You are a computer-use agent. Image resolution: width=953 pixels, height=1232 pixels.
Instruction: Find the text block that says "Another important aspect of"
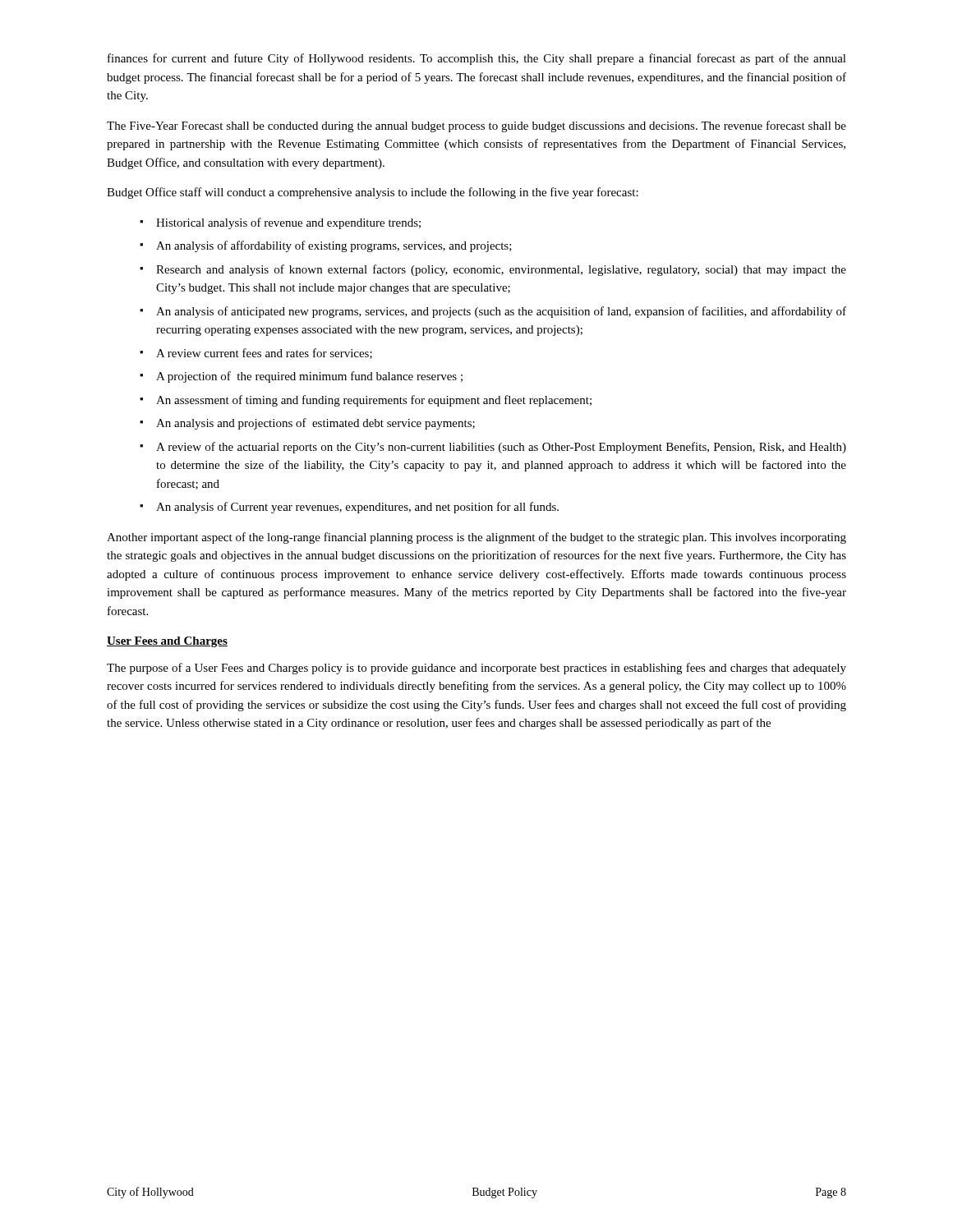476,574
